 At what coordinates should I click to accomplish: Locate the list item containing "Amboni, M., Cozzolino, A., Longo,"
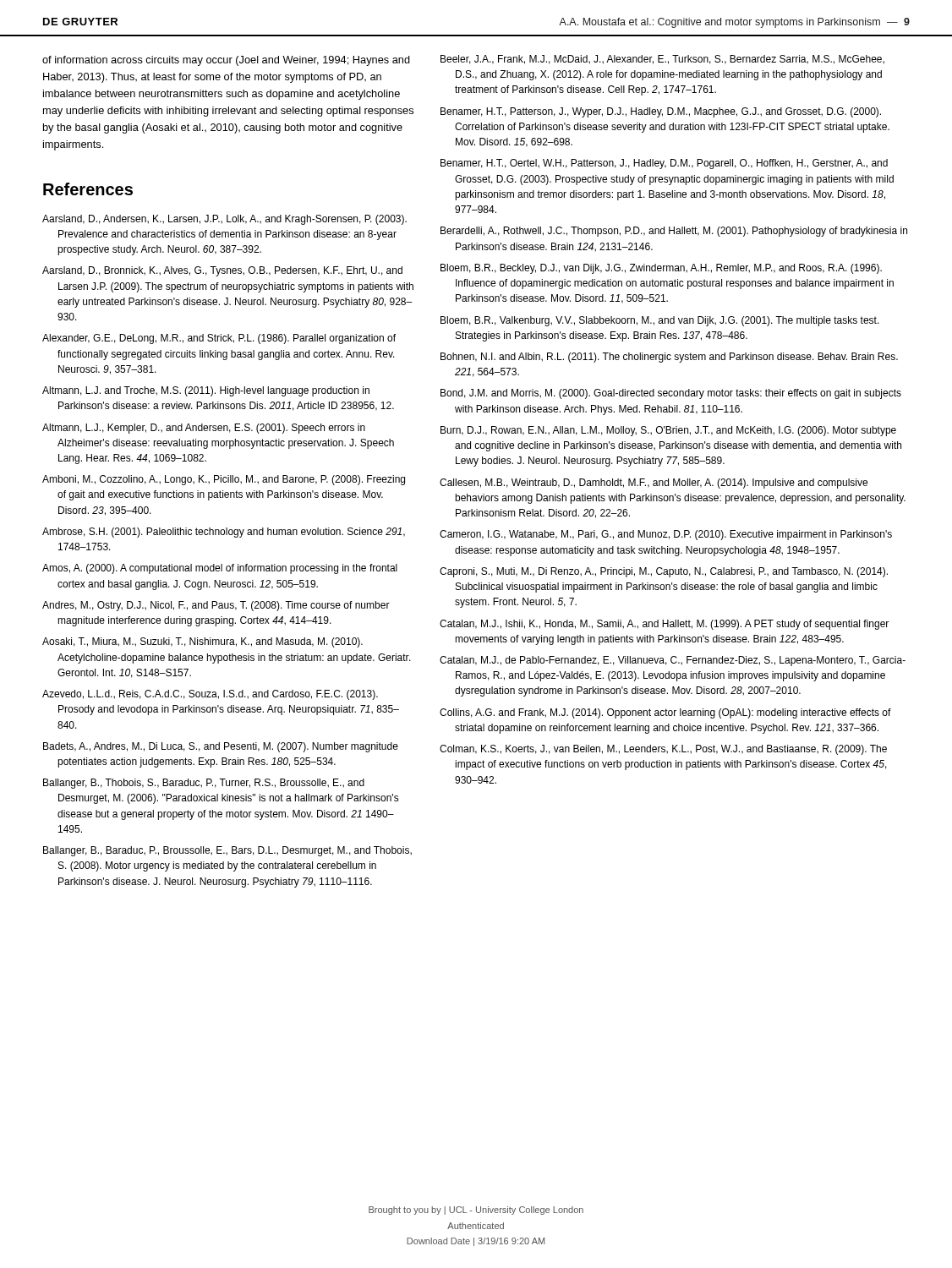pos(224,495)
